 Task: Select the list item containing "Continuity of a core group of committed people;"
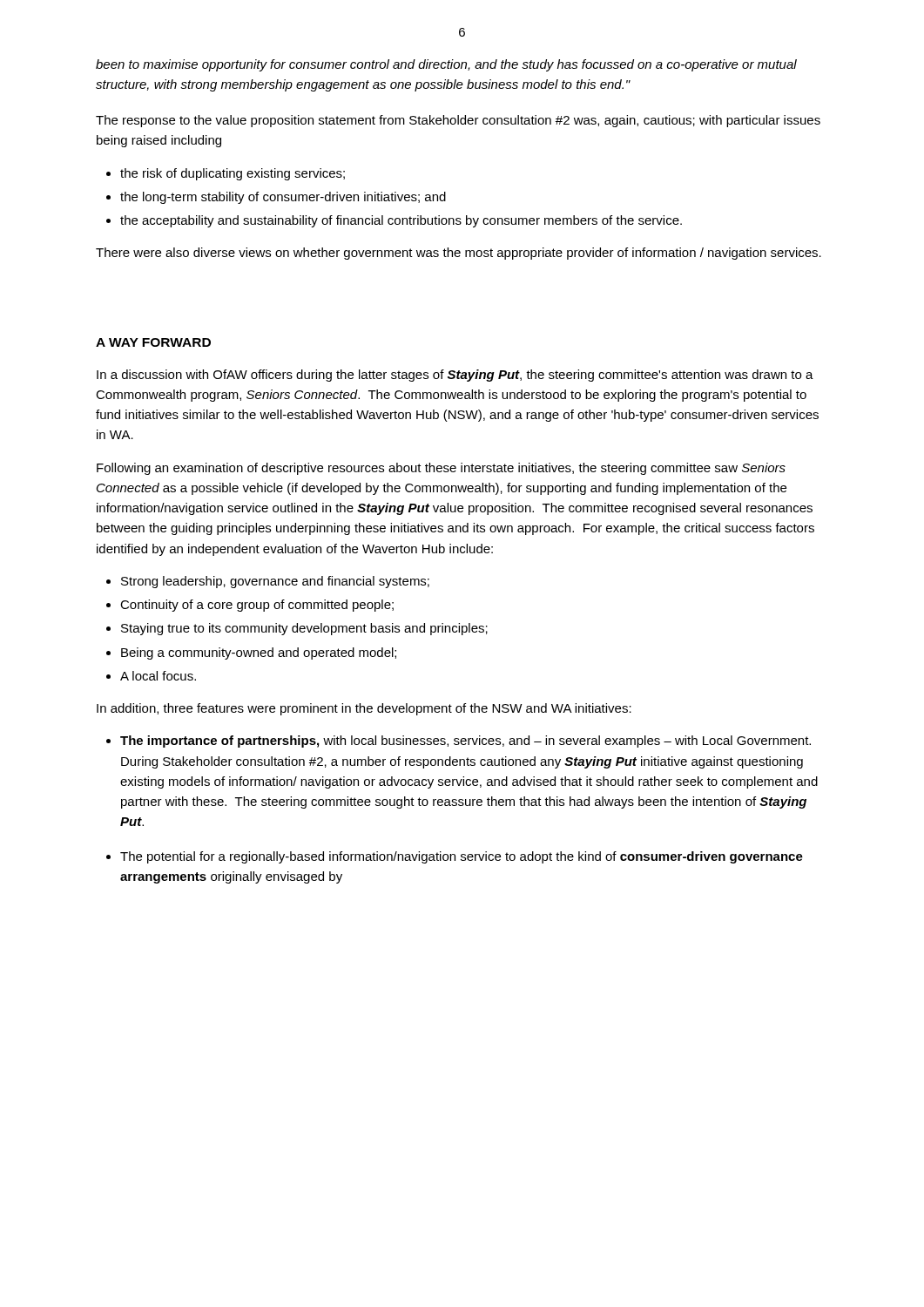257,606
